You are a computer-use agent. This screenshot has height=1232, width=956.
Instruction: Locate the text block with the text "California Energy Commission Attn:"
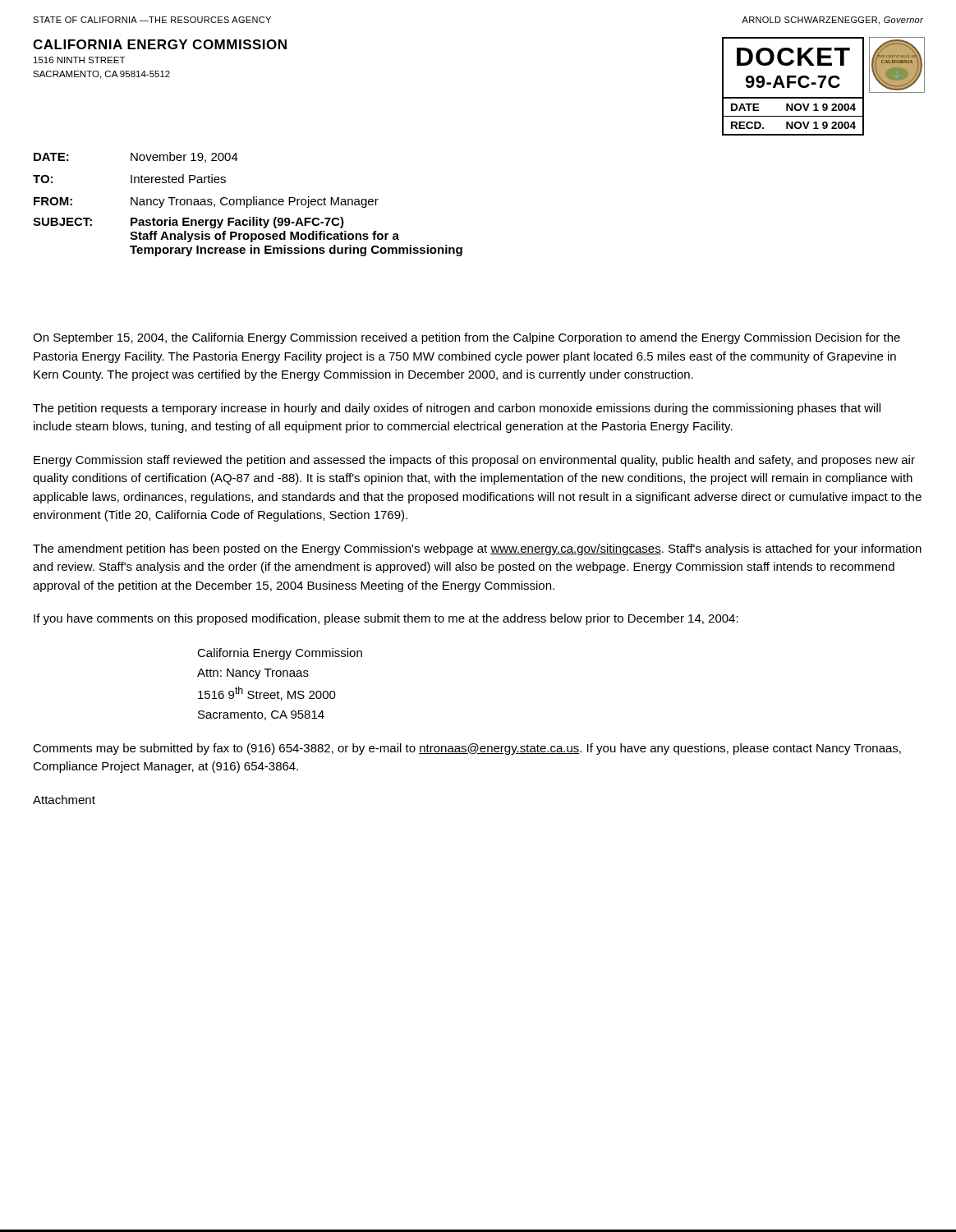(280, 683)
